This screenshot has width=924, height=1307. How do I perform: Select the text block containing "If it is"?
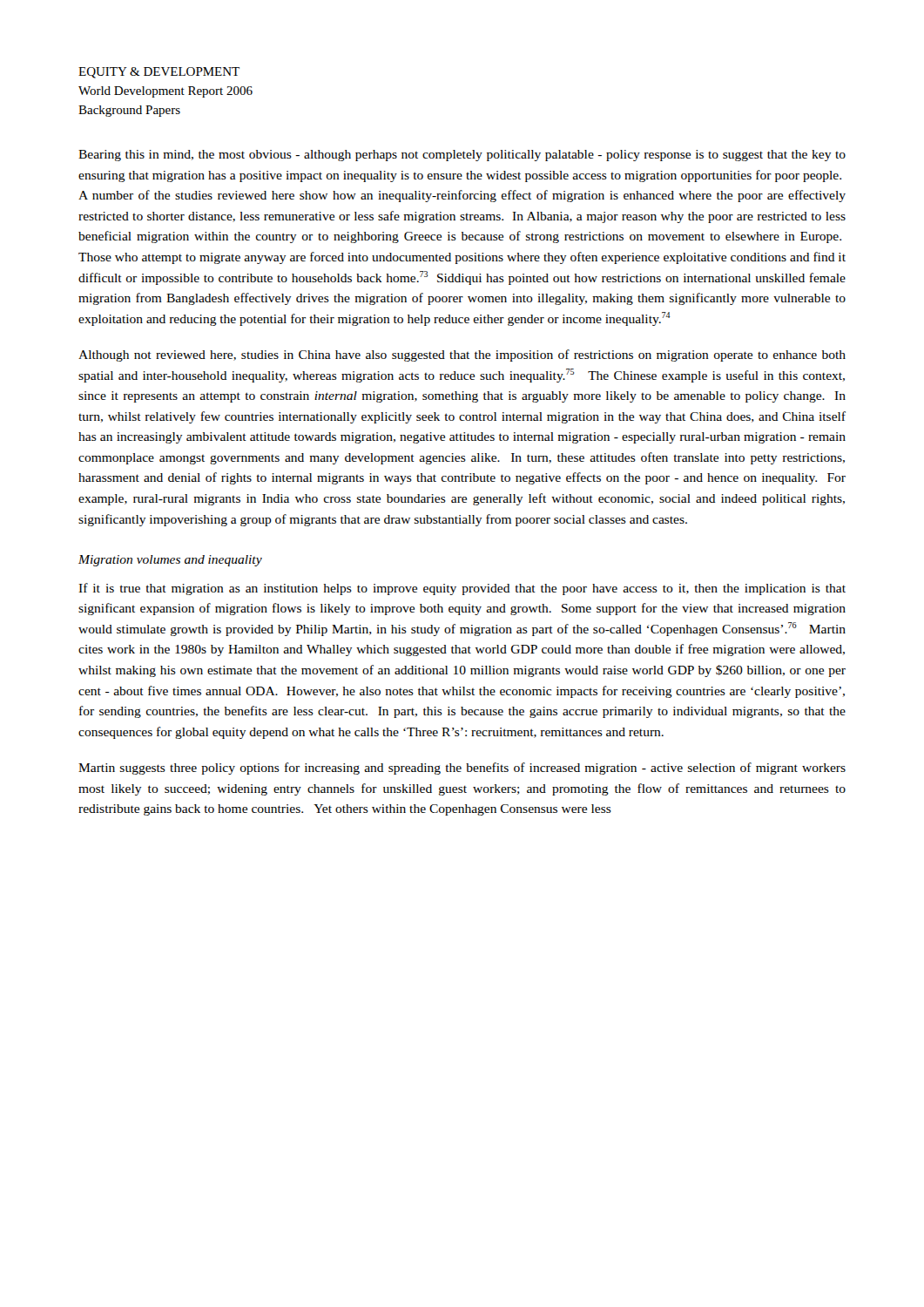(x=462, y=659)
